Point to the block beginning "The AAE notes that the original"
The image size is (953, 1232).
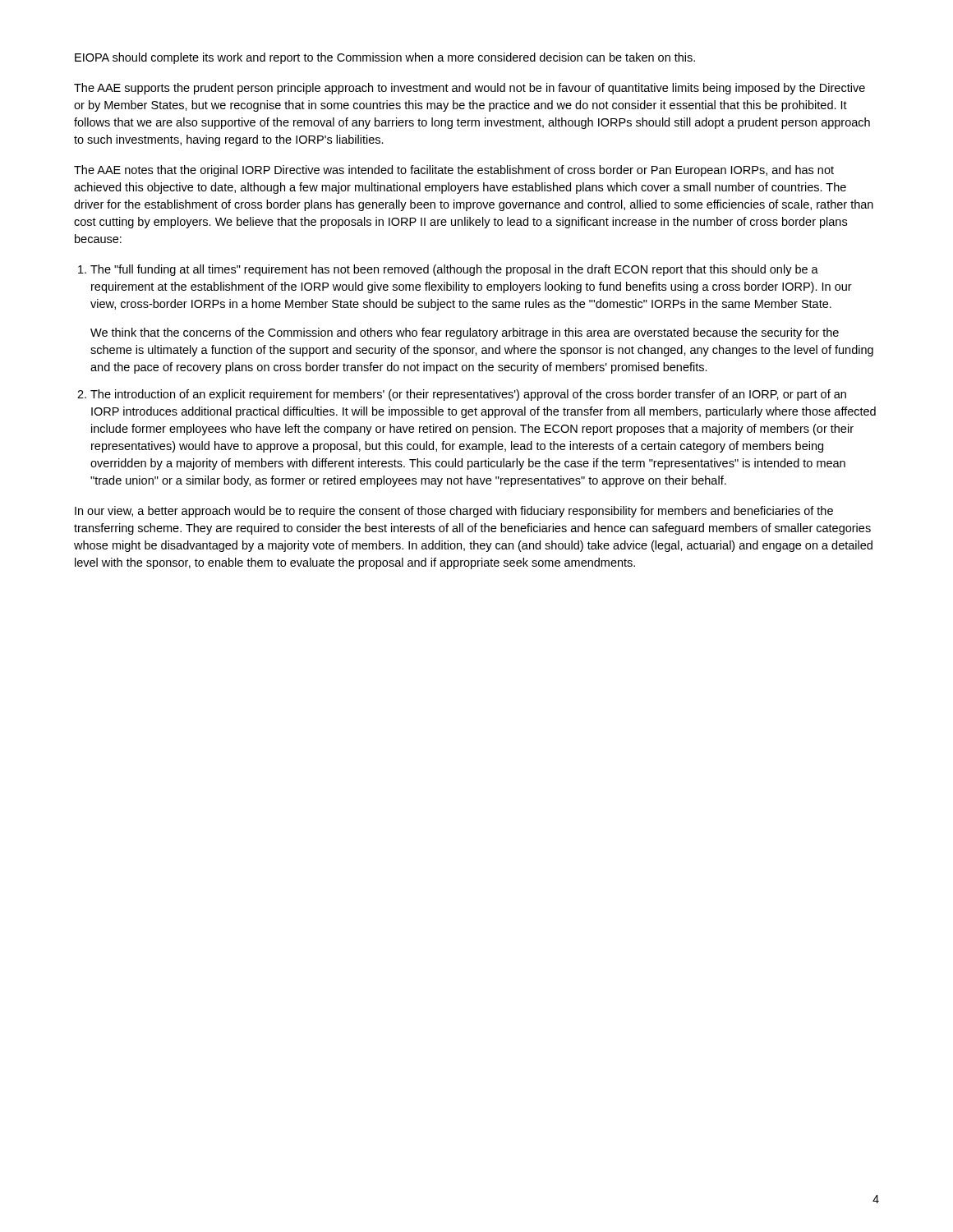(x=474, y=205)
